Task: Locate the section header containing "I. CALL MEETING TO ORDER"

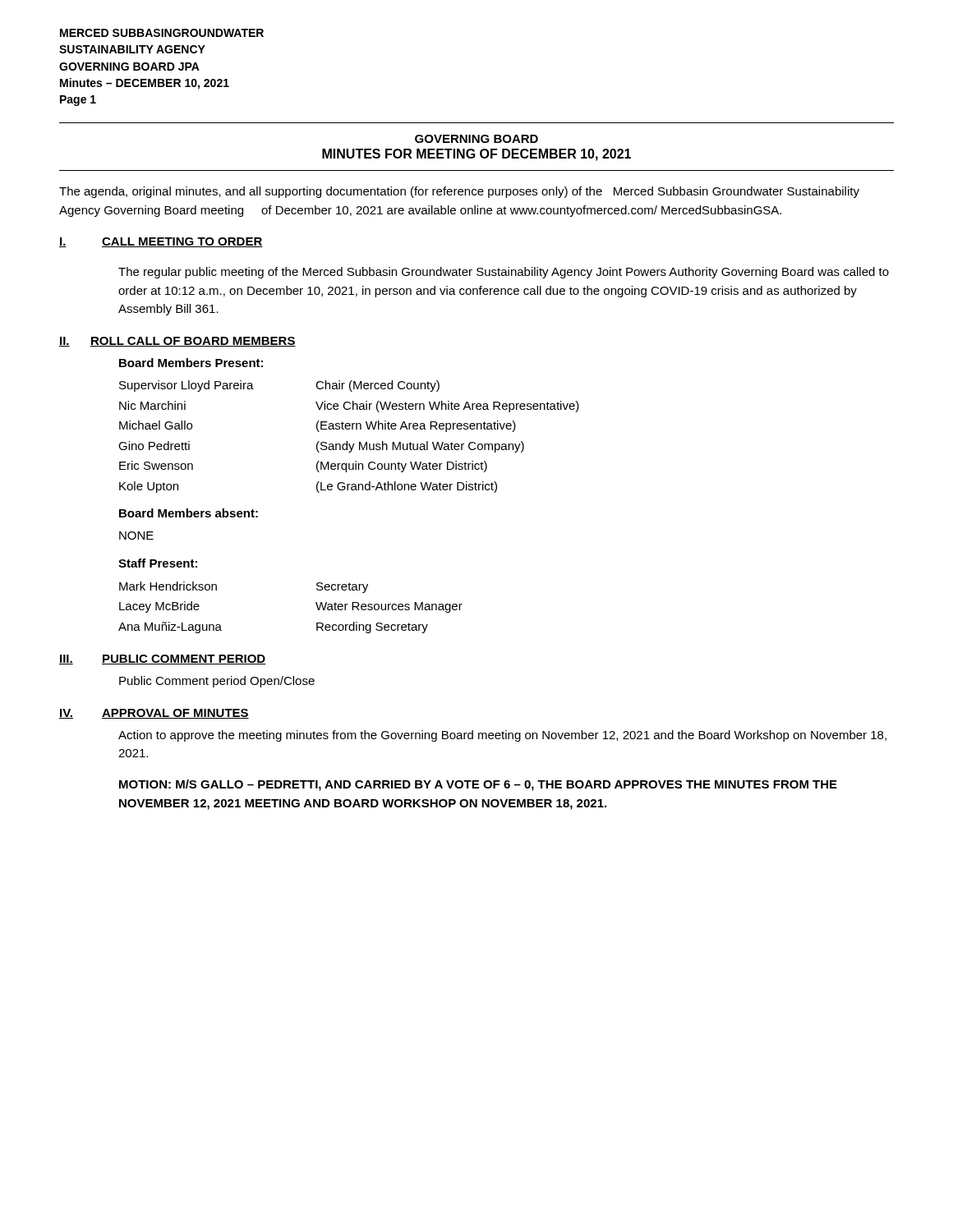Action: pyautogui.click(x=161, y=242)
